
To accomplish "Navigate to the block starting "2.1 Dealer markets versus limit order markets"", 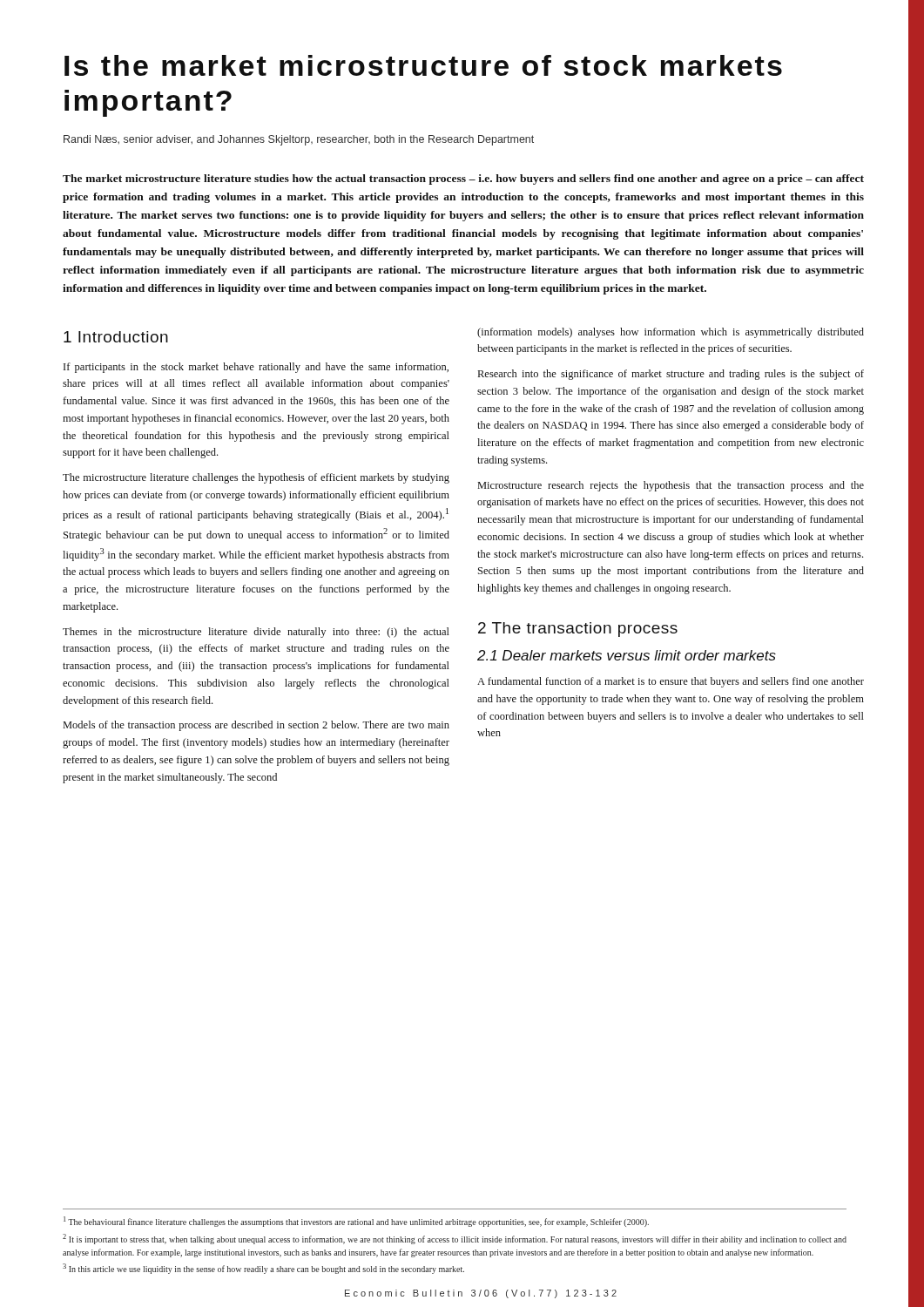I will [x=627, y=656].
